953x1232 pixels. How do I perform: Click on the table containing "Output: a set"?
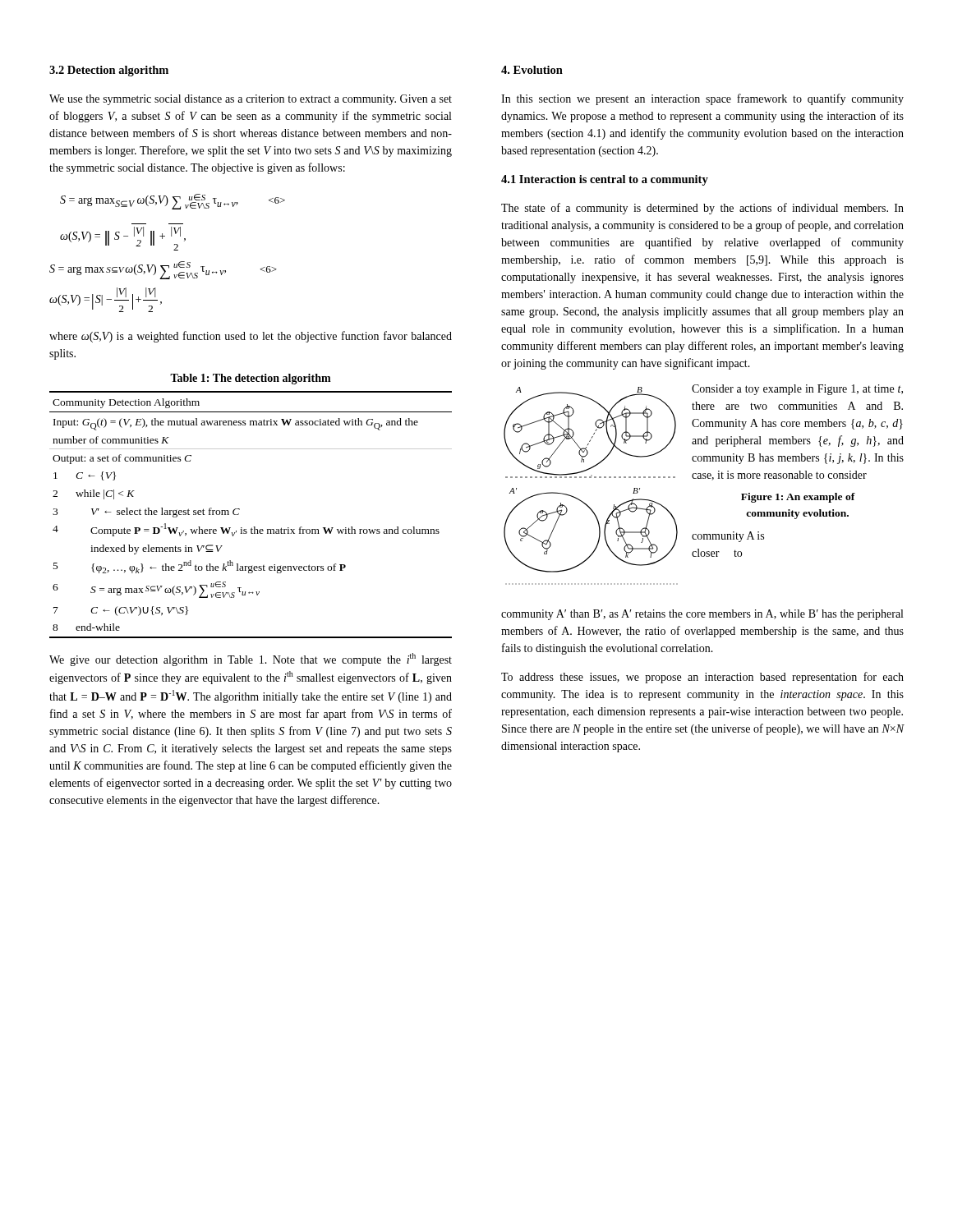(251, 514)
